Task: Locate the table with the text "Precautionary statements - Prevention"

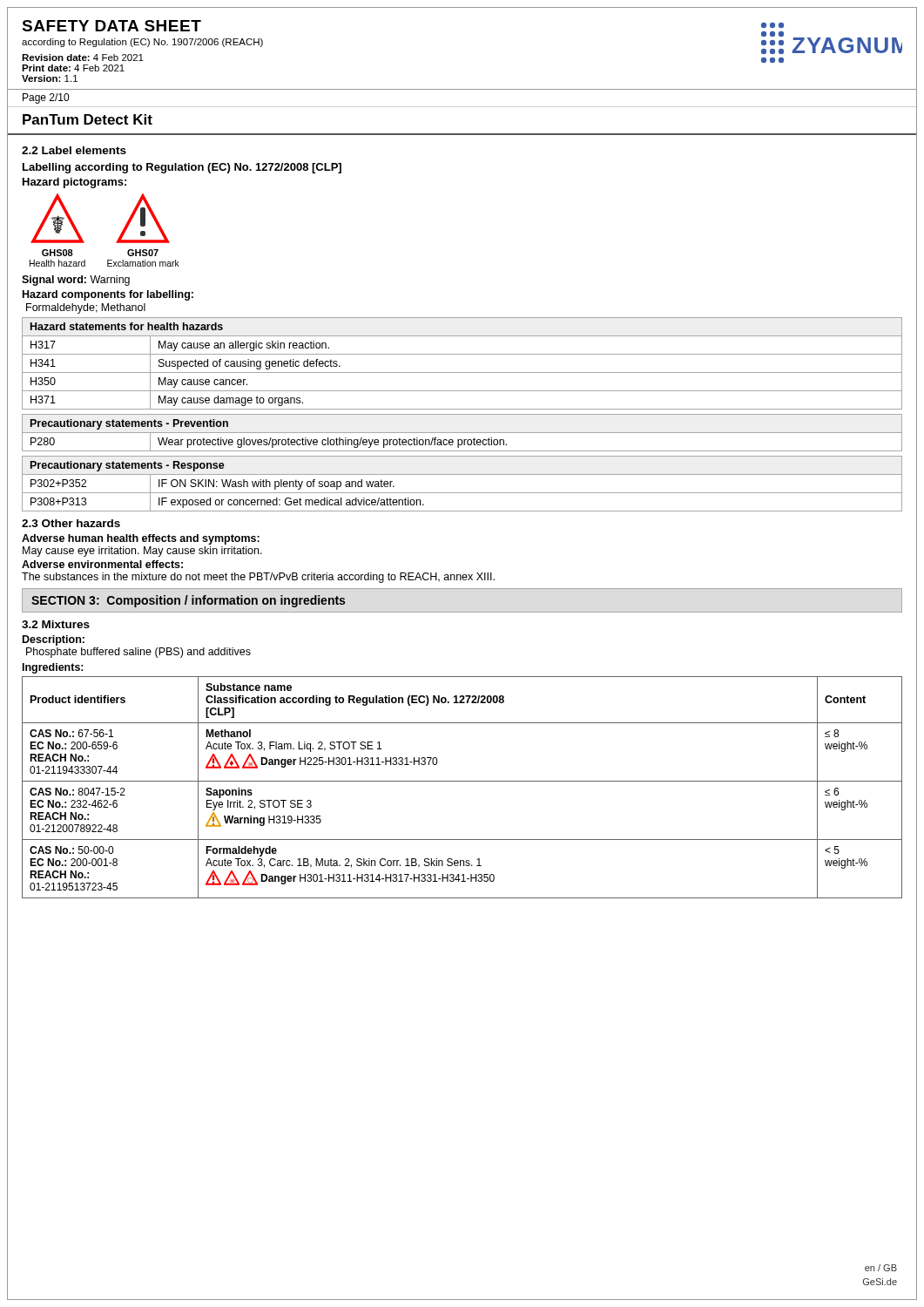Action: pos(462,433)
